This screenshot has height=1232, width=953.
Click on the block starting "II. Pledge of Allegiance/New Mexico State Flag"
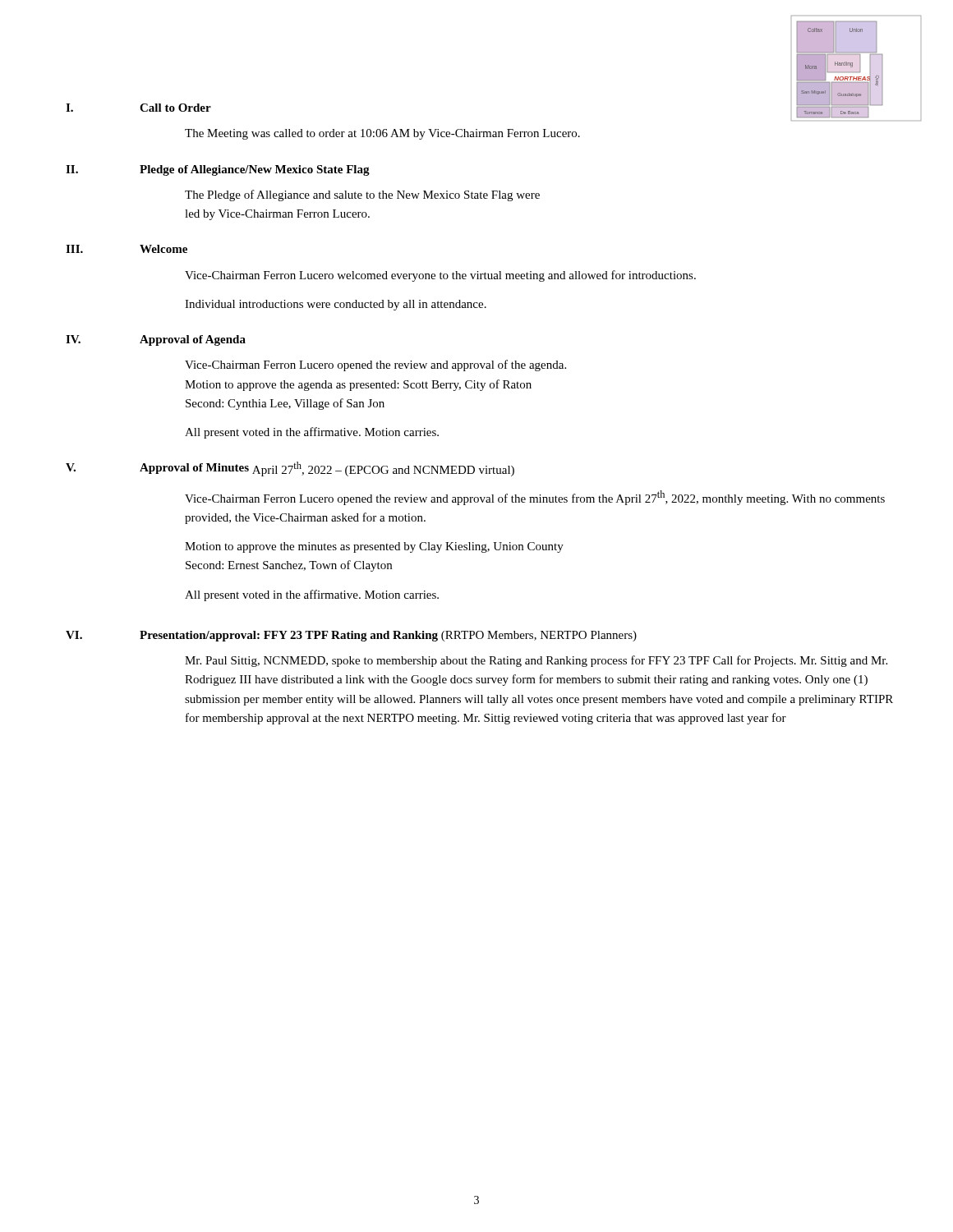[218, 169]
